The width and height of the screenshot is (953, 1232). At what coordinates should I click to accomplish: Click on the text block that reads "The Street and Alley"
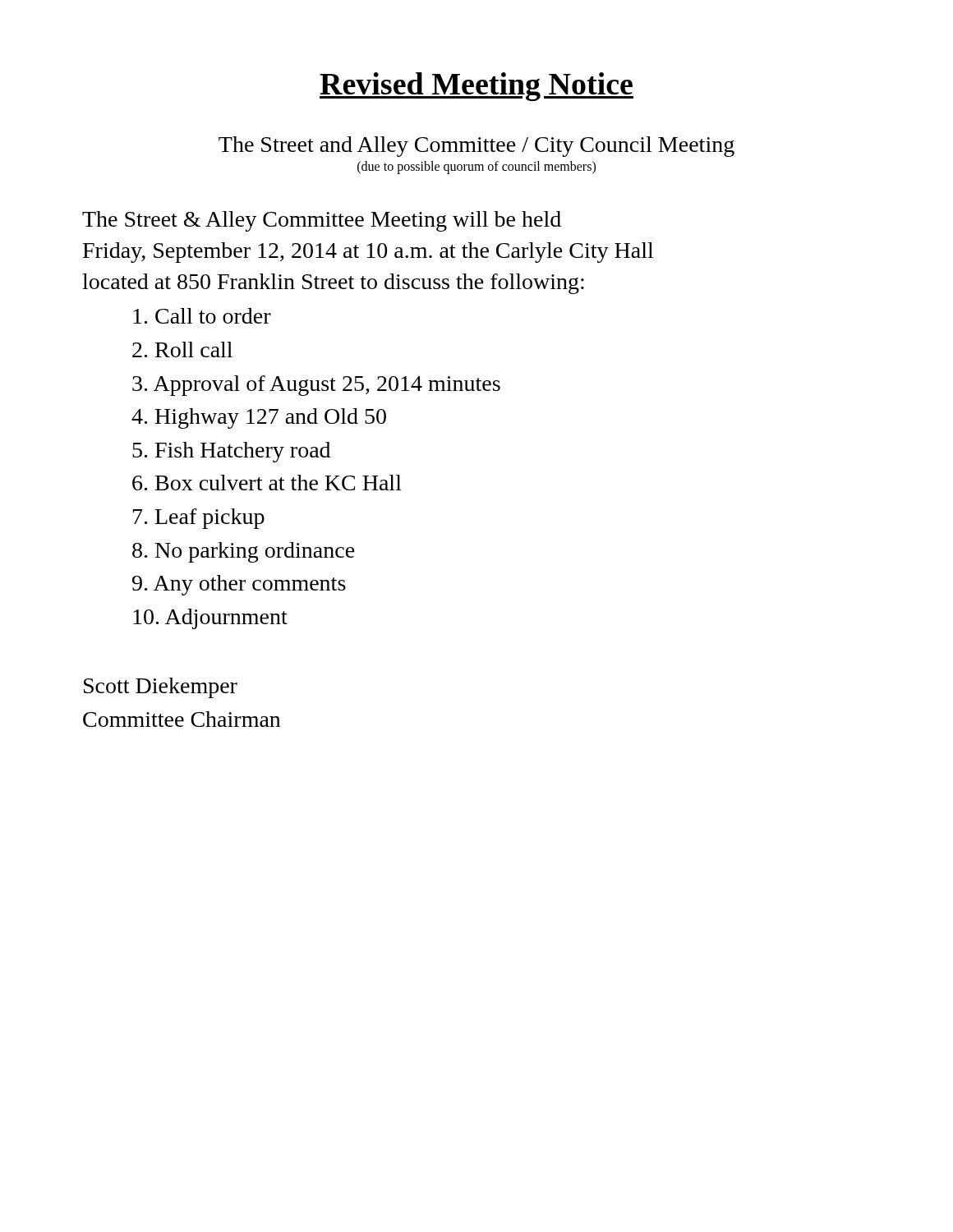(476, 153)
